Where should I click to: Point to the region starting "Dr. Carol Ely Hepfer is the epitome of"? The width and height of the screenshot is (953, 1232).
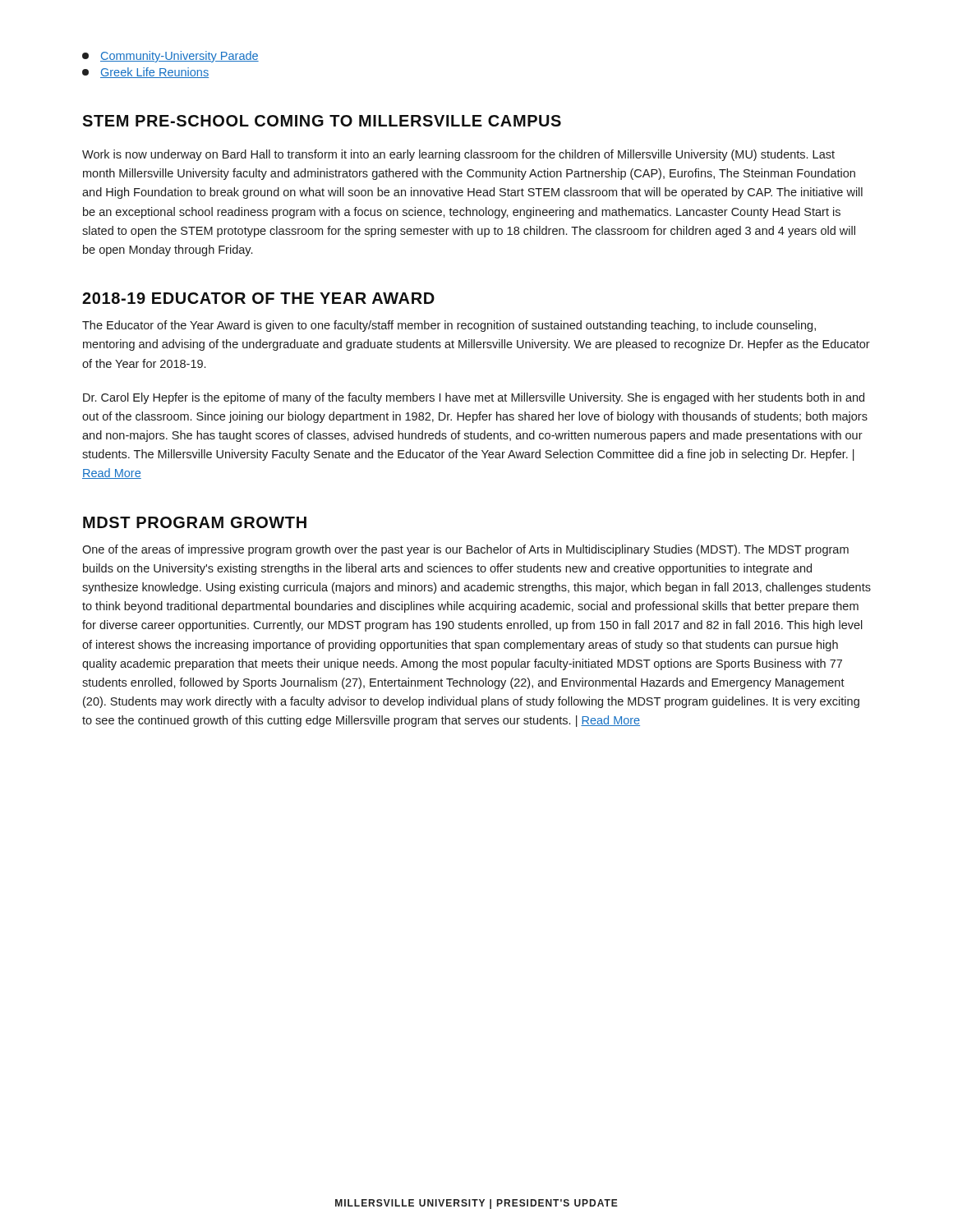point(475,435)
